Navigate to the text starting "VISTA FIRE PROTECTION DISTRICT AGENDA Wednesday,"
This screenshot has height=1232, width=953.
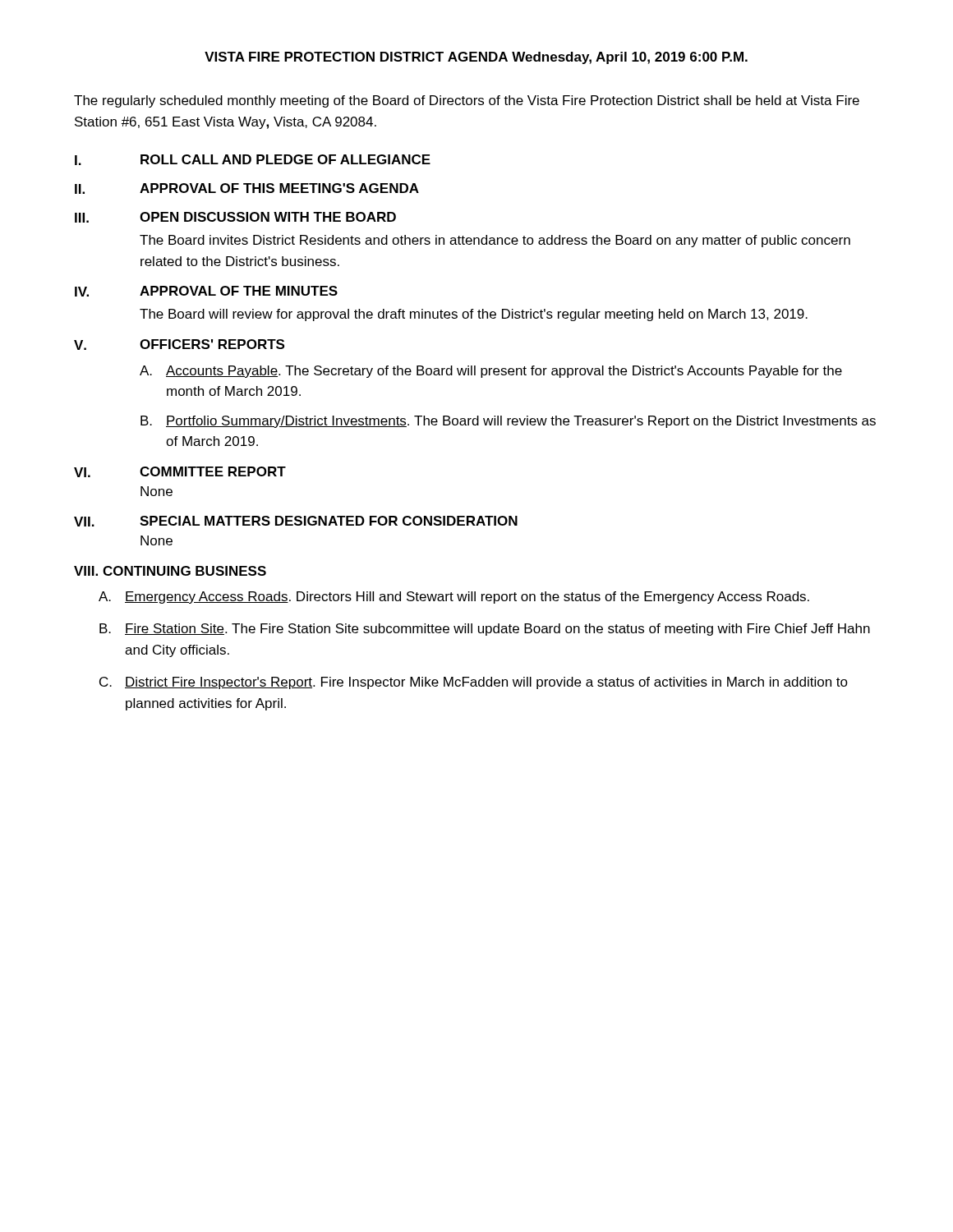click(x=476, y=57)
